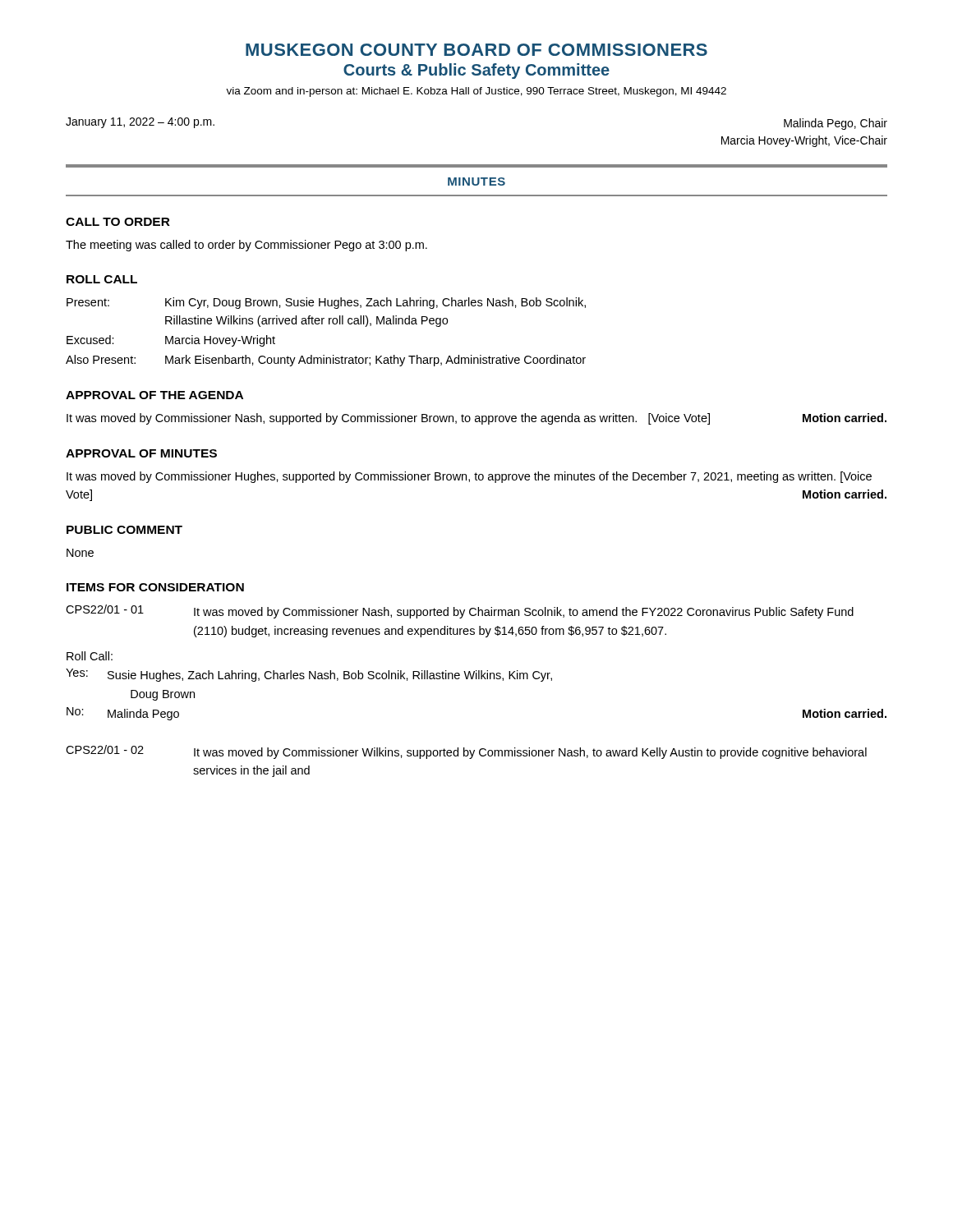The width and height of the screenshot is (953, 1232).
Task: Navigate to the passage starting "ITEMS FOR CONSIDERATION"
Action: (x=155, y=587)
